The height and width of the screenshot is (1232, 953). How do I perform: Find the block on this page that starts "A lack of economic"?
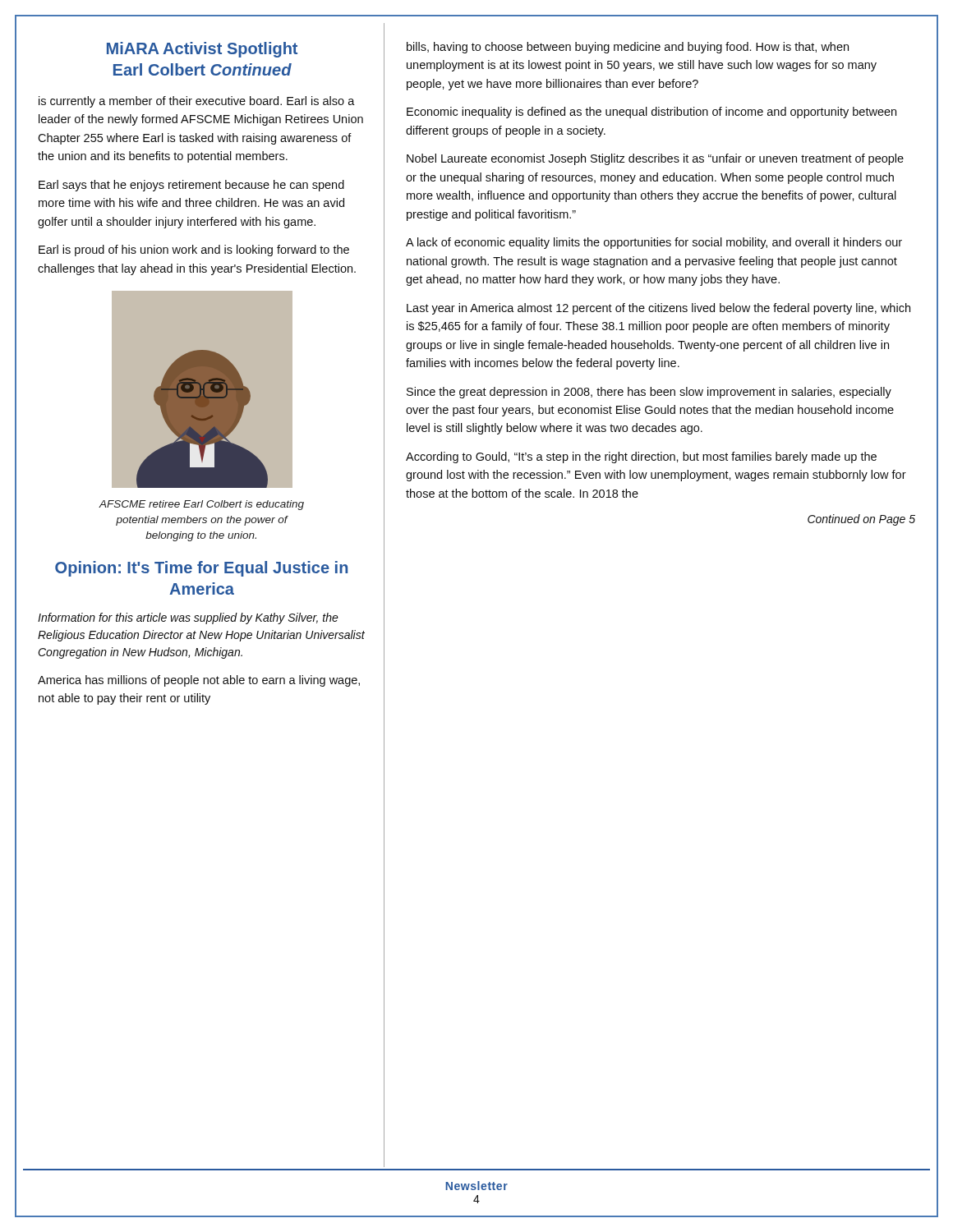(x=654, y=261)
